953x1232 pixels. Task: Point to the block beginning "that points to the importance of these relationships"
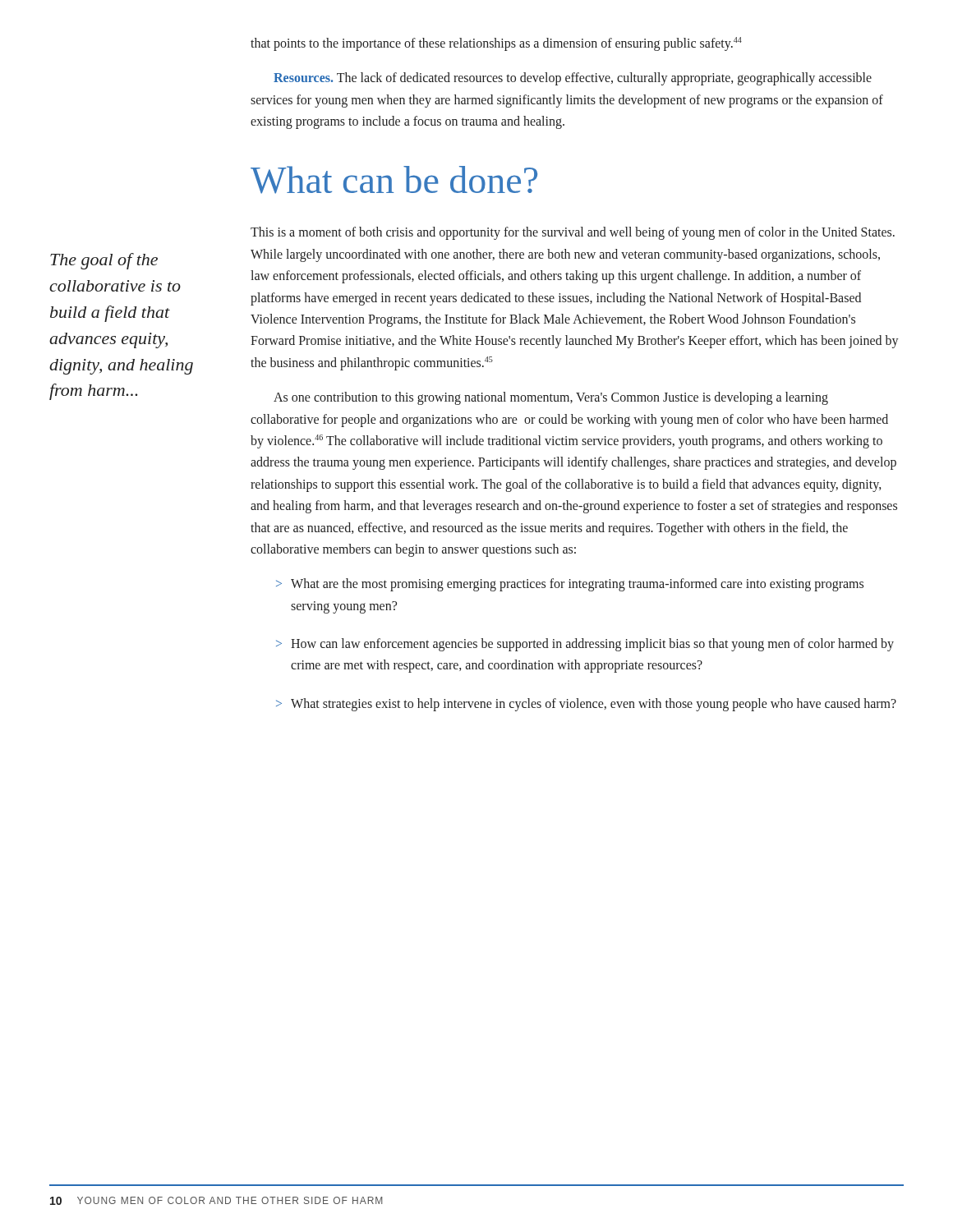click(x=575, y=44)
